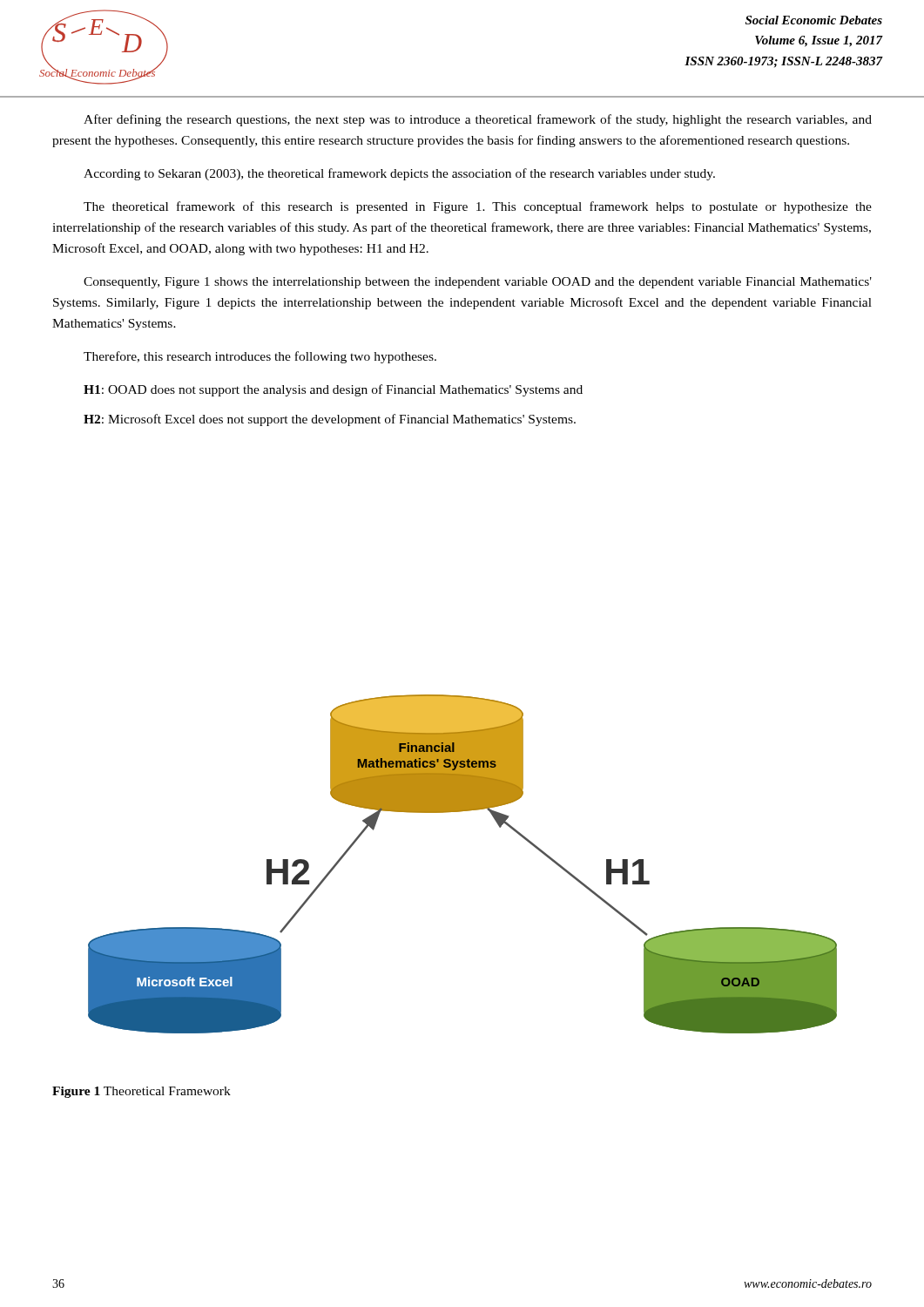This screenshot has height=1307, width=924.
Task: Click the passage that begins "Consequently, Figure 1 shows the interrelationship between"
Action: point(462,302)
